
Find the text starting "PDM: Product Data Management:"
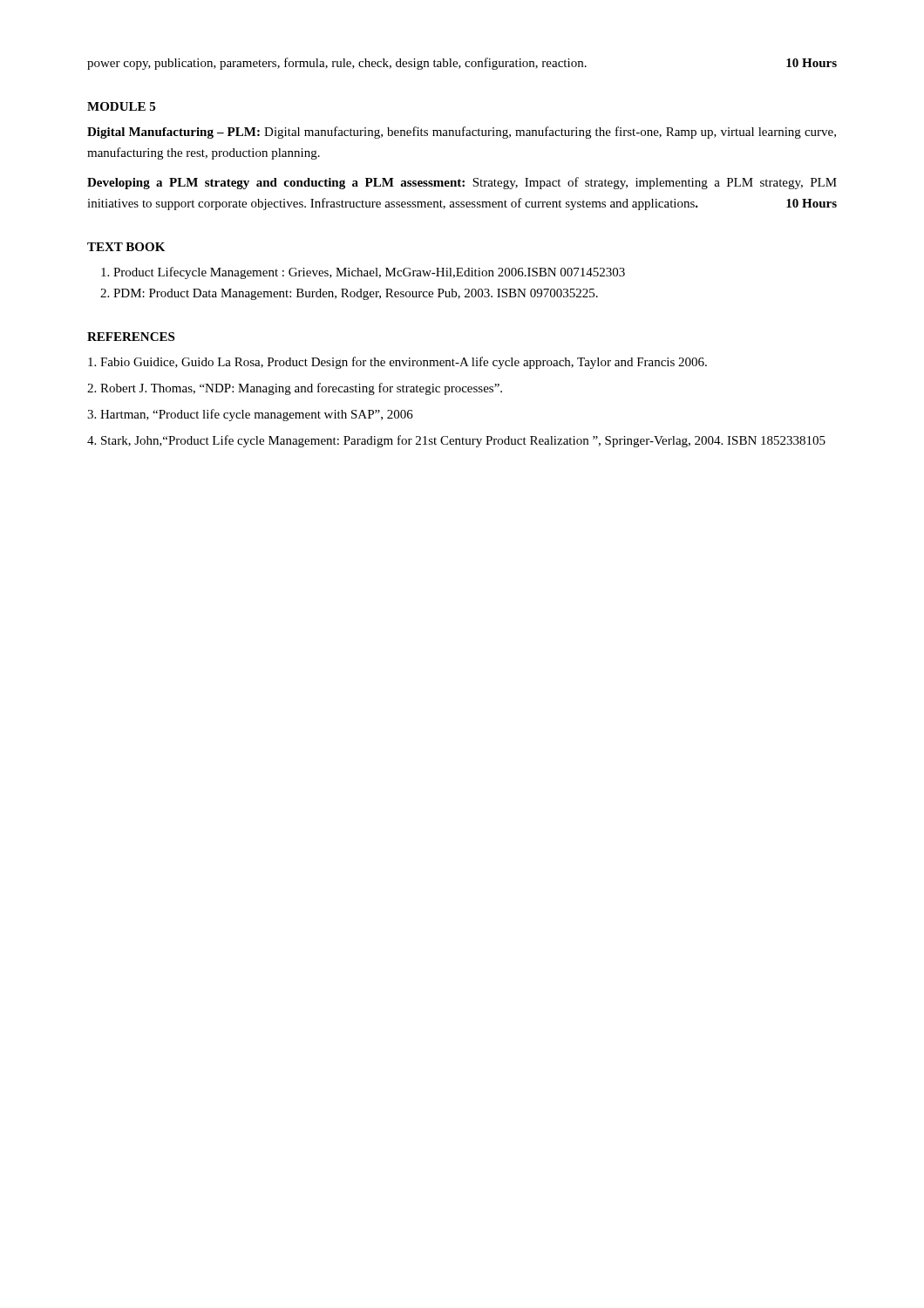[x=475, y=293]
